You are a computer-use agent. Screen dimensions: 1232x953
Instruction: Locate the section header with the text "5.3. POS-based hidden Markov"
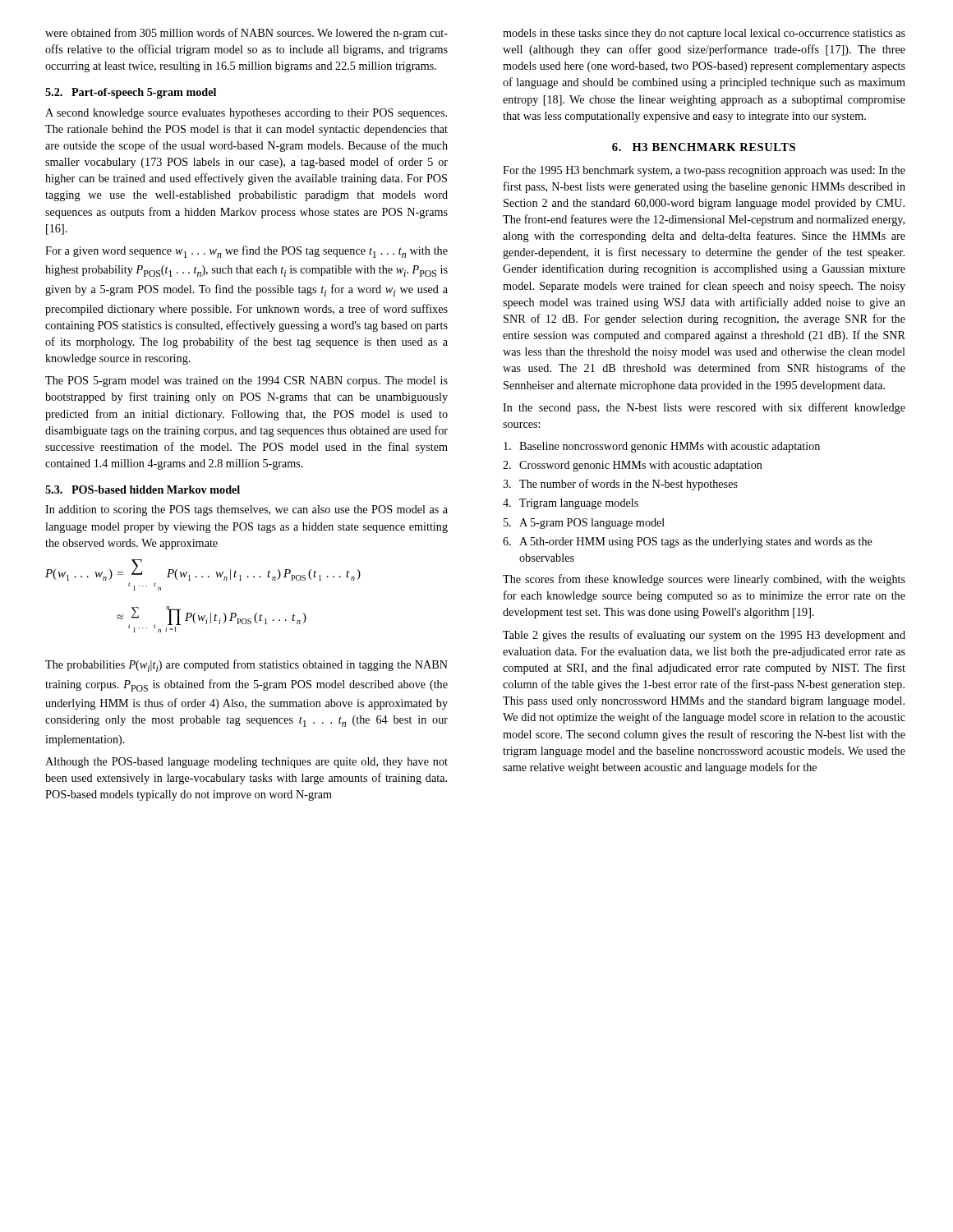143,490
